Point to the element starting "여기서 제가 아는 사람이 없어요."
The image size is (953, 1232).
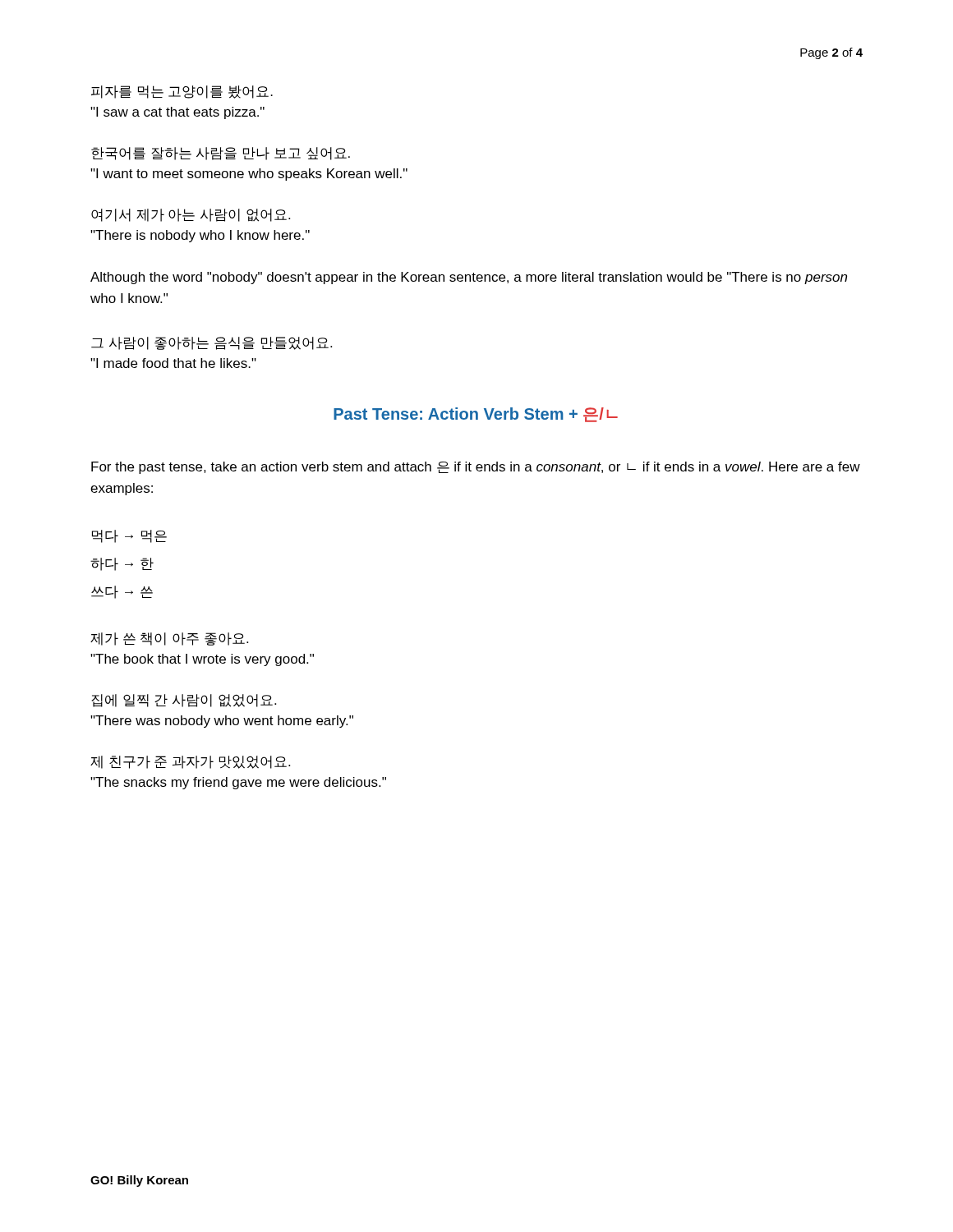191,215
